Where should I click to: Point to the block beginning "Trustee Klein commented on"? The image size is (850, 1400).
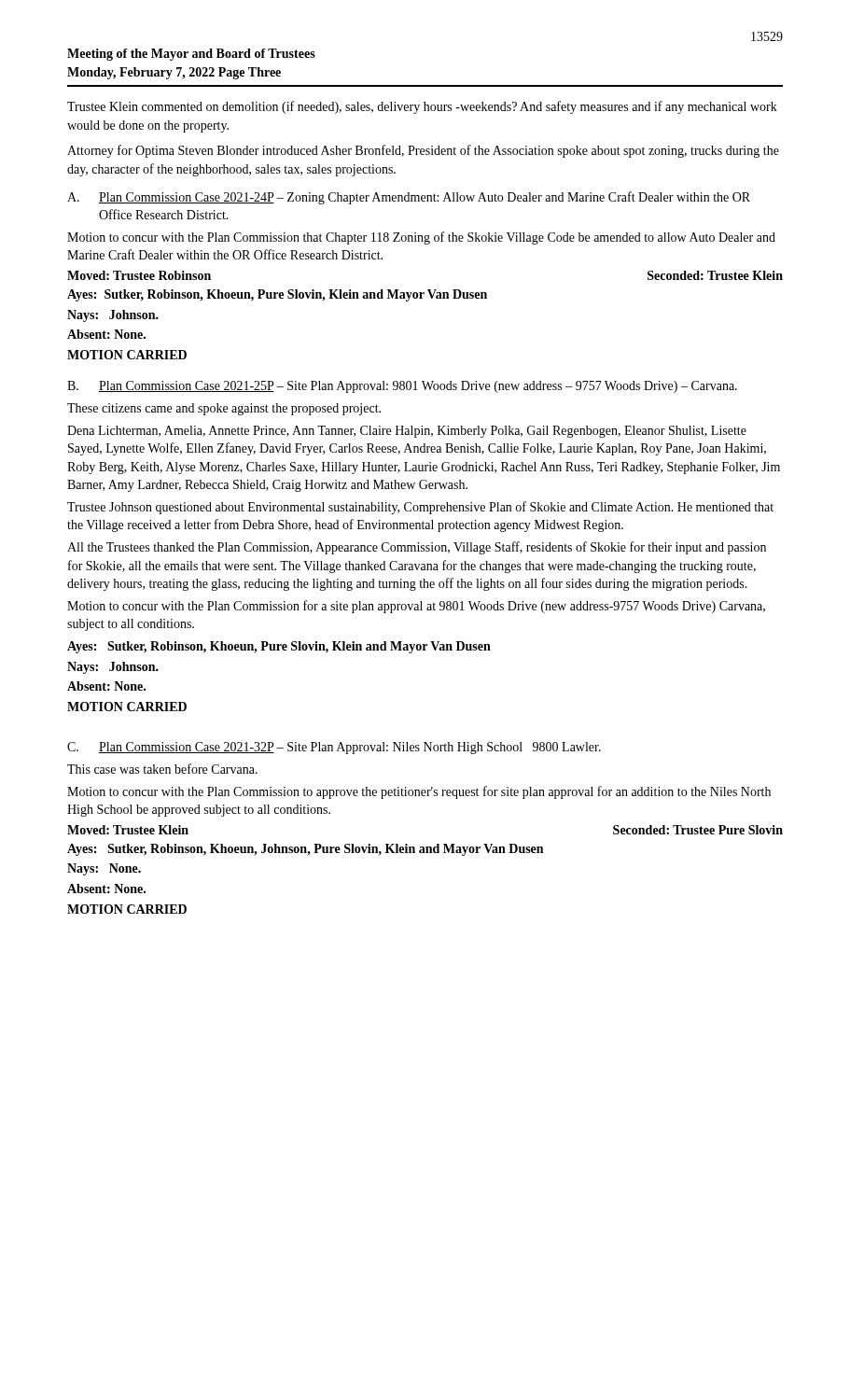(425, 138)
